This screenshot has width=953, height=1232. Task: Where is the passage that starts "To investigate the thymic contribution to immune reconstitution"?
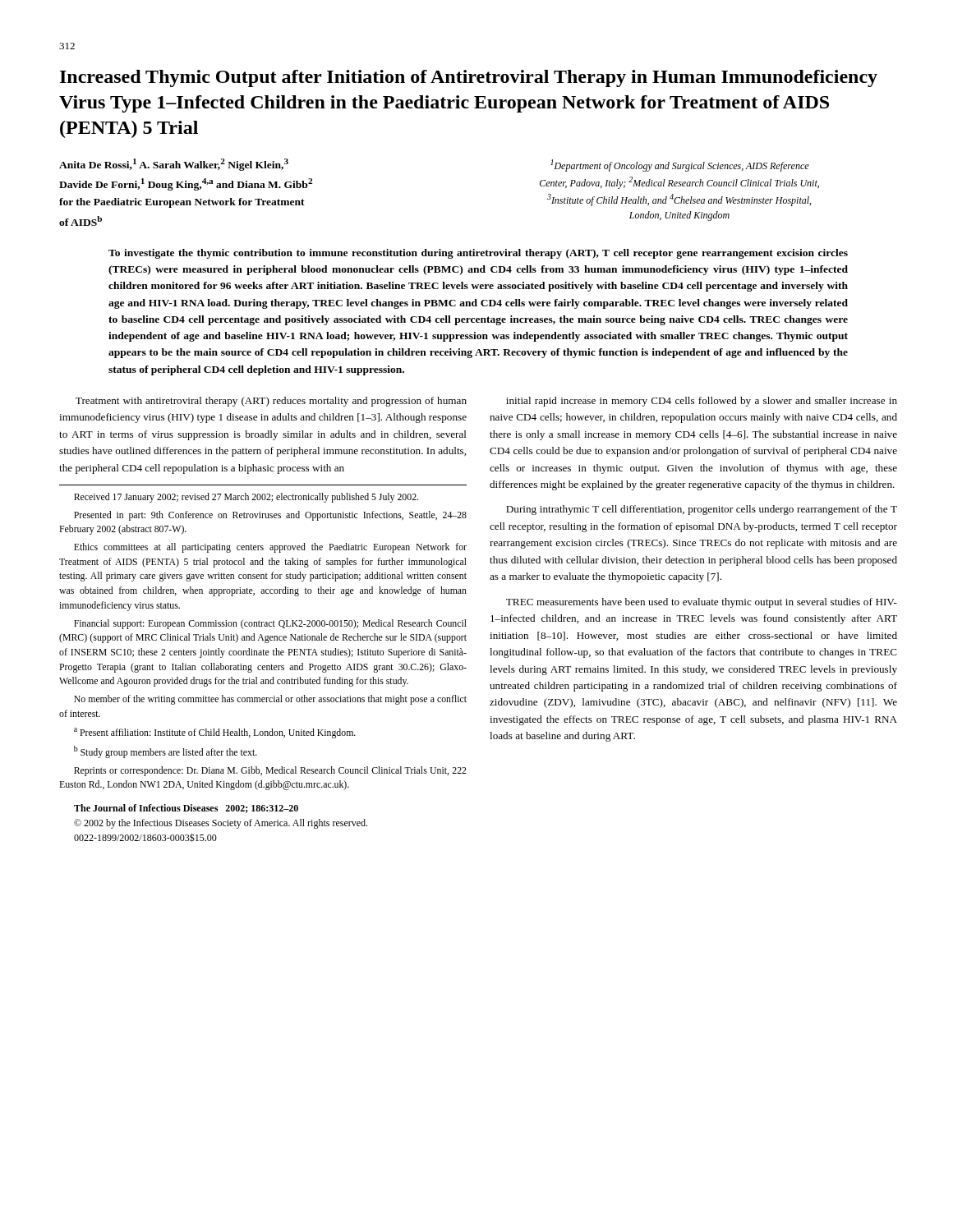pos(478,311)
